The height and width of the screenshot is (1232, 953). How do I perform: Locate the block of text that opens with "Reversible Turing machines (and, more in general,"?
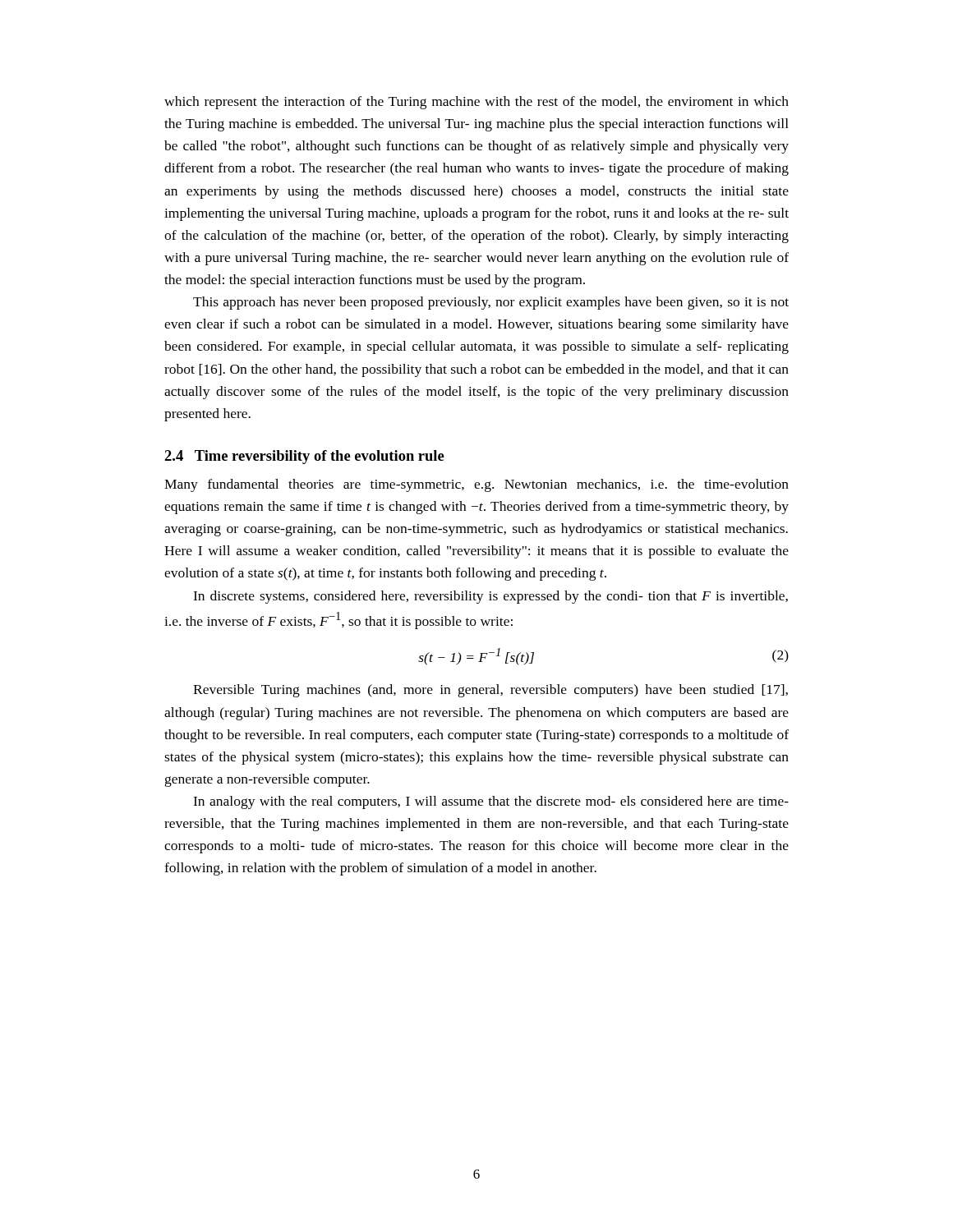pos(476,734)
